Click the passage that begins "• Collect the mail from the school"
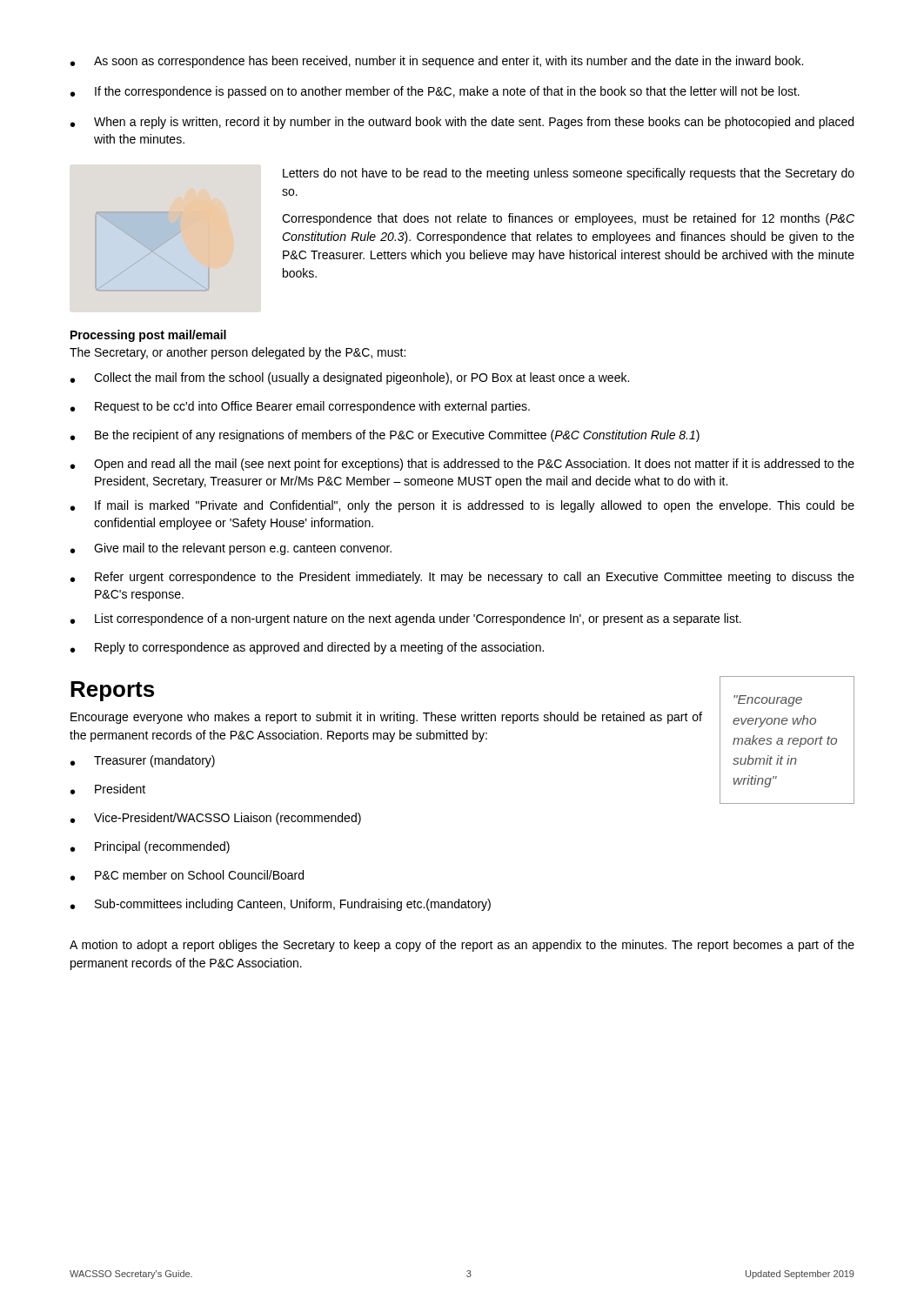 [x=462, y=379]
